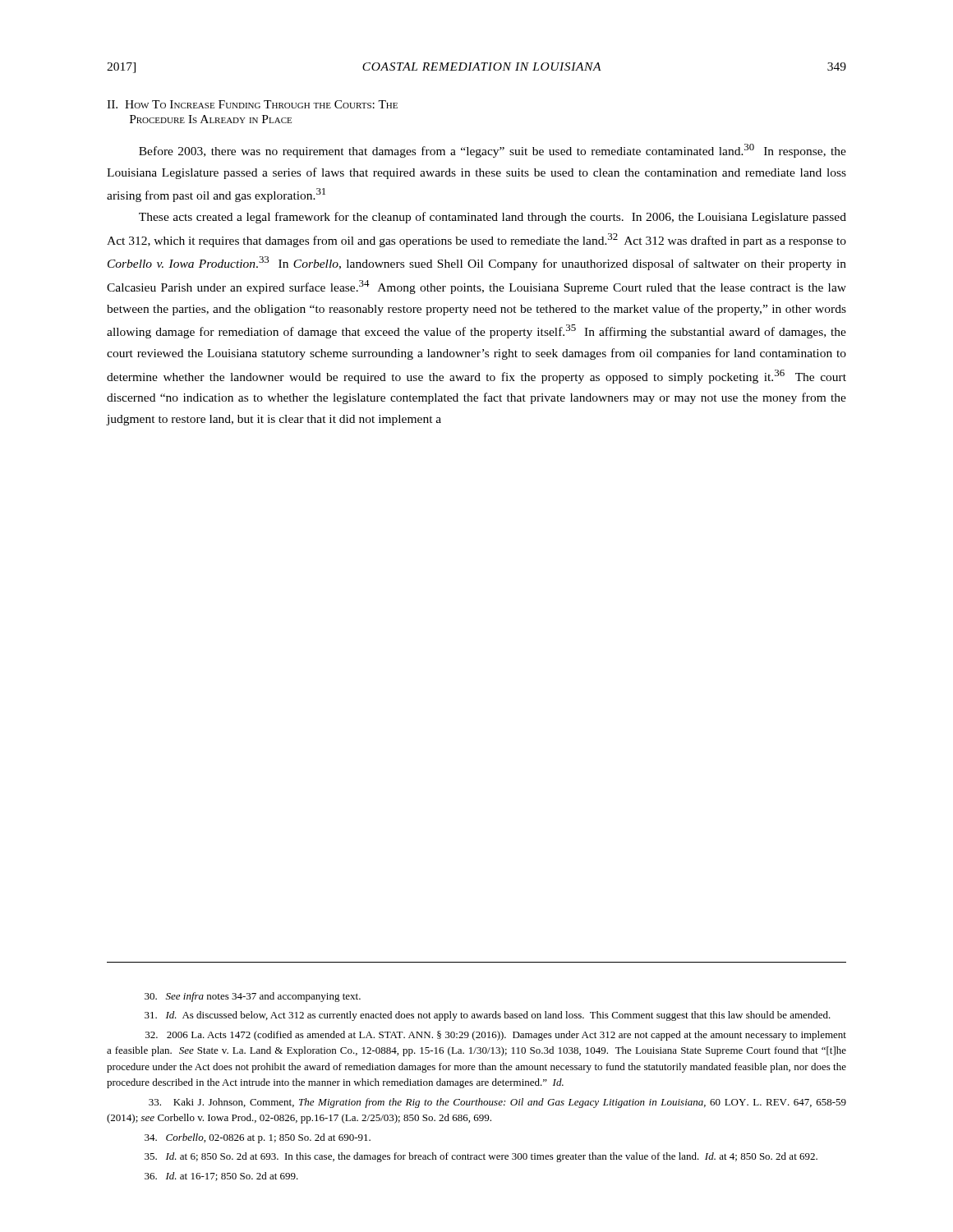Locate the footnote with the text "Id. at 16-17; 850 So. 2d"
The height and width of the screenshot is (1232, 953).
point(216,1175)
